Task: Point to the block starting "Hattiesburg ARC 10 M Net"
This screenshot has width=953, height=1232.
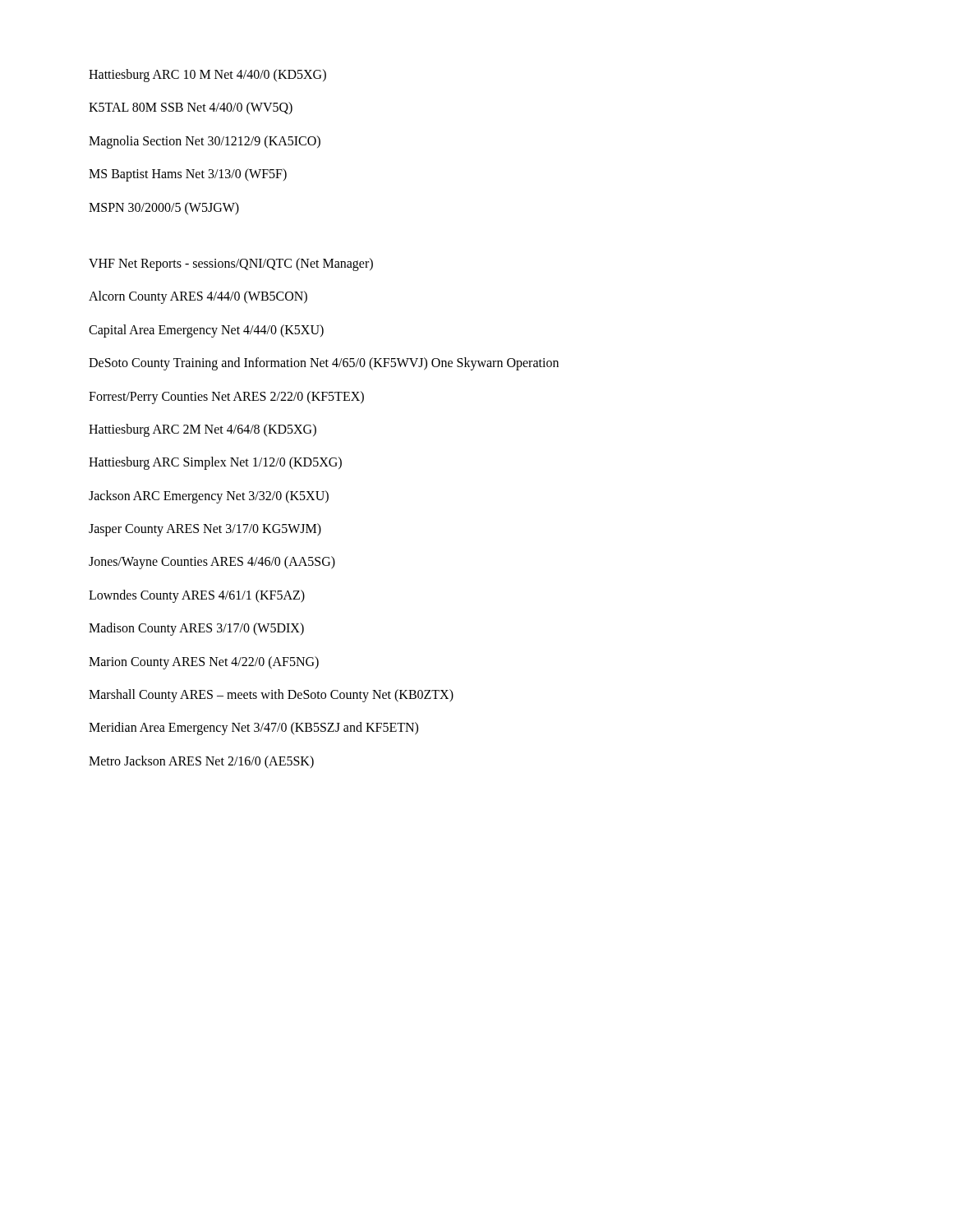Action: click(208, 74)
